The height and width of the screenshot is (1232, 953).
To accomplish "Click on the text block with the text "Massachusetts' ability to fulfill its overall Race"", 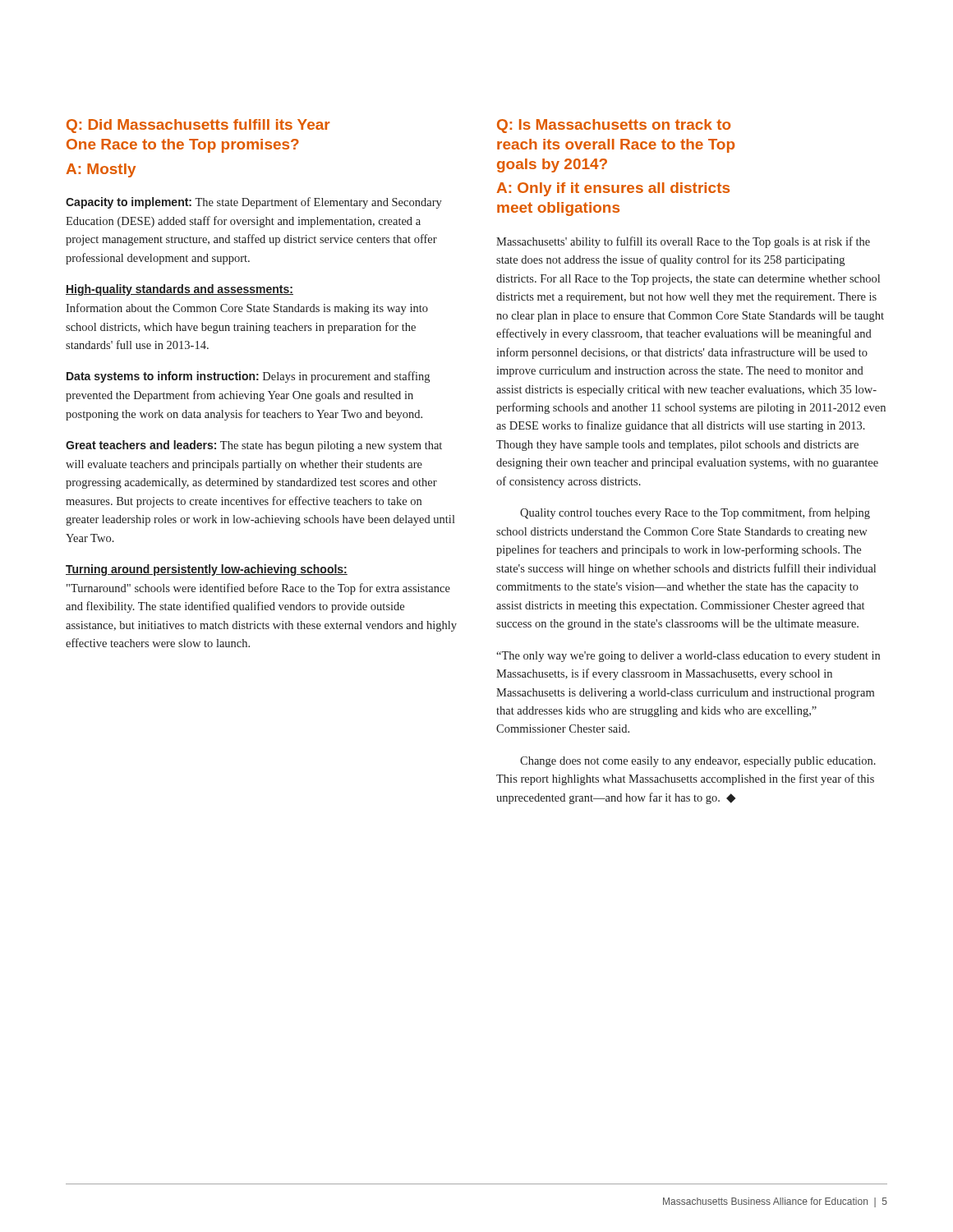I will [x=691, y=361].
